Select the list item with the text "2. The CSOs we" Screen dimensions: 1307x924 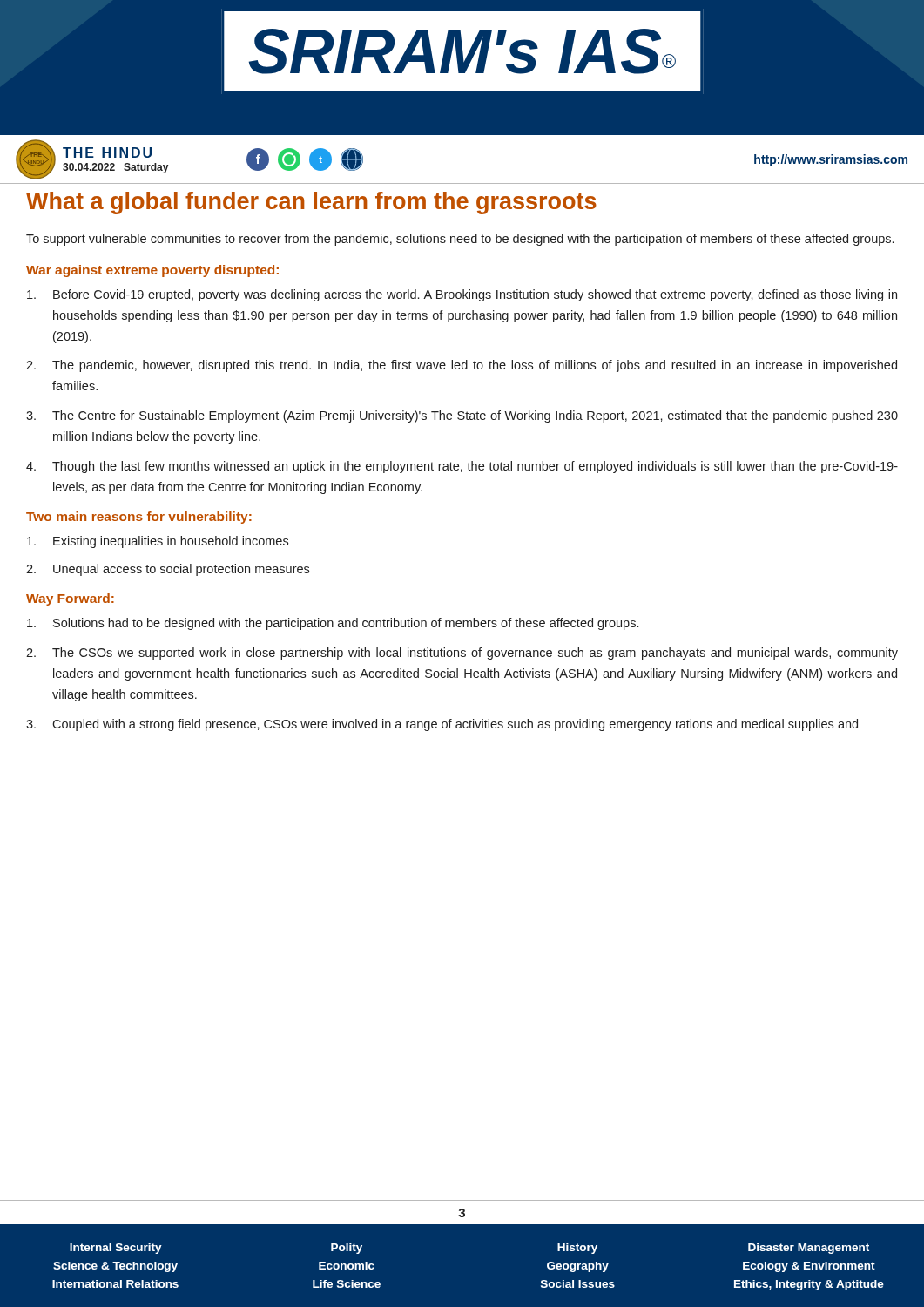[x=462, y=674]
